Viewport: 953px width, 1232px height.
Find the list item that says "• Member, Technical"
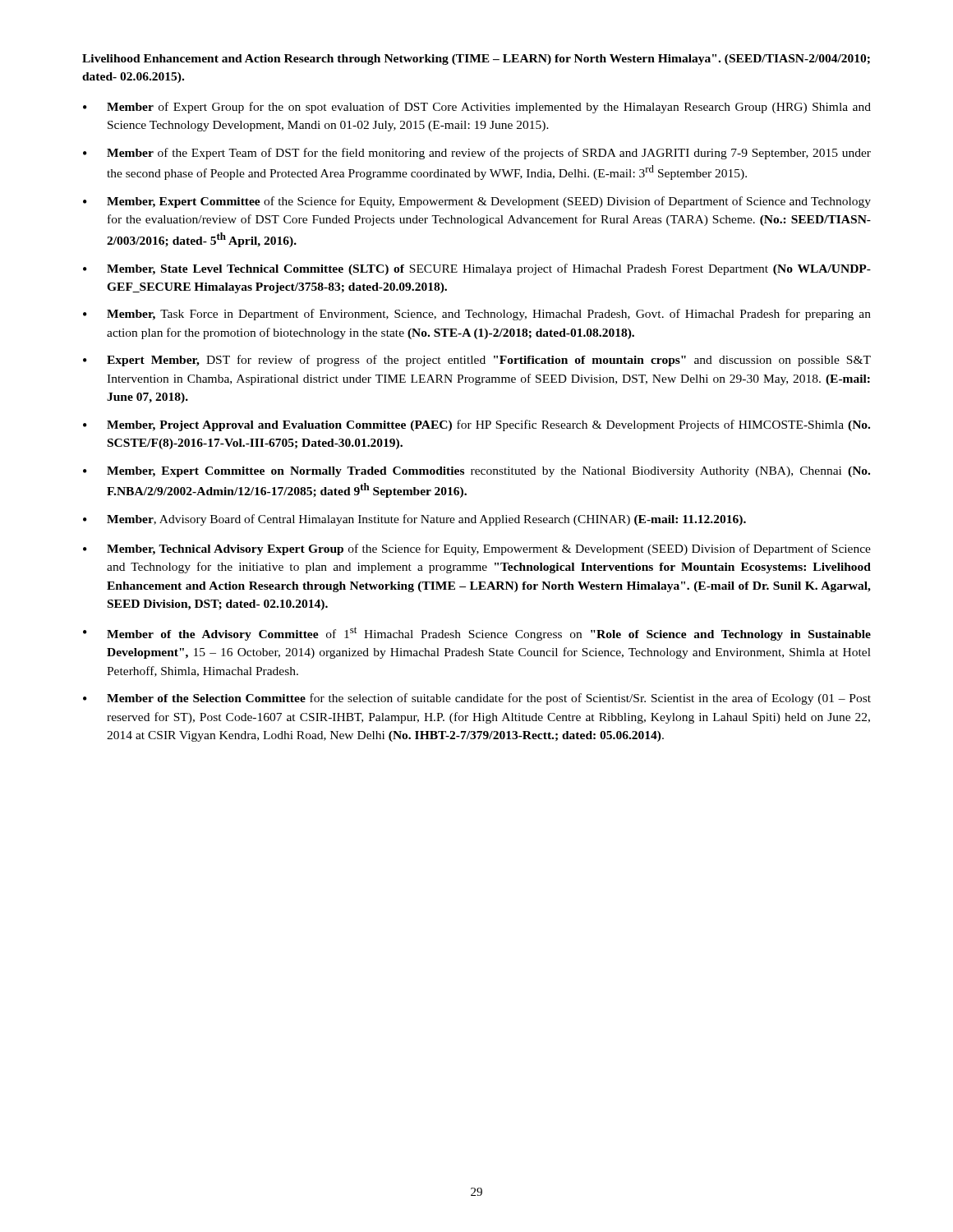(476, 577)
